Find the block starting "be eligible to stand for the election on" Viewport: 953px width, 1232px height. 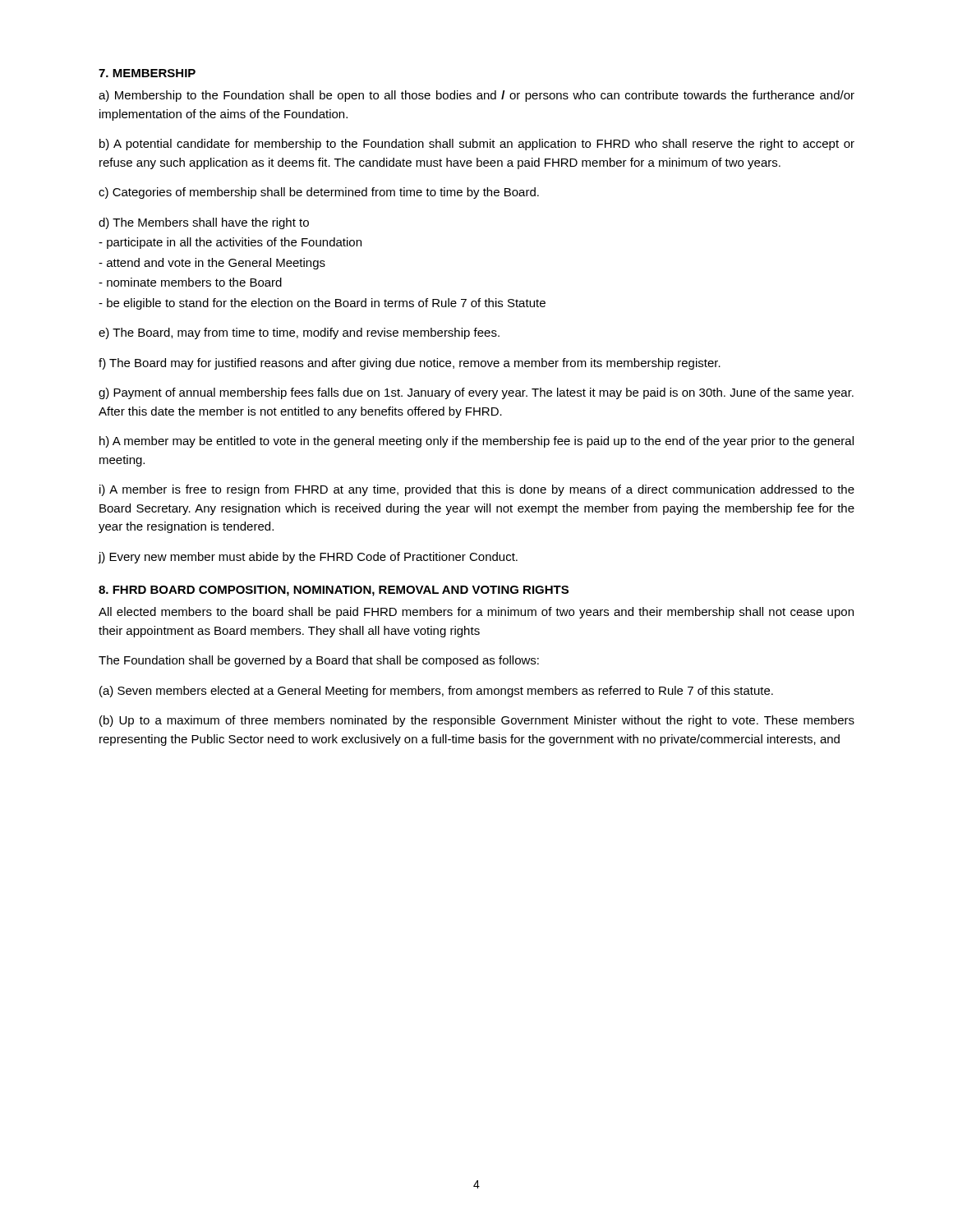pos(322,302)
